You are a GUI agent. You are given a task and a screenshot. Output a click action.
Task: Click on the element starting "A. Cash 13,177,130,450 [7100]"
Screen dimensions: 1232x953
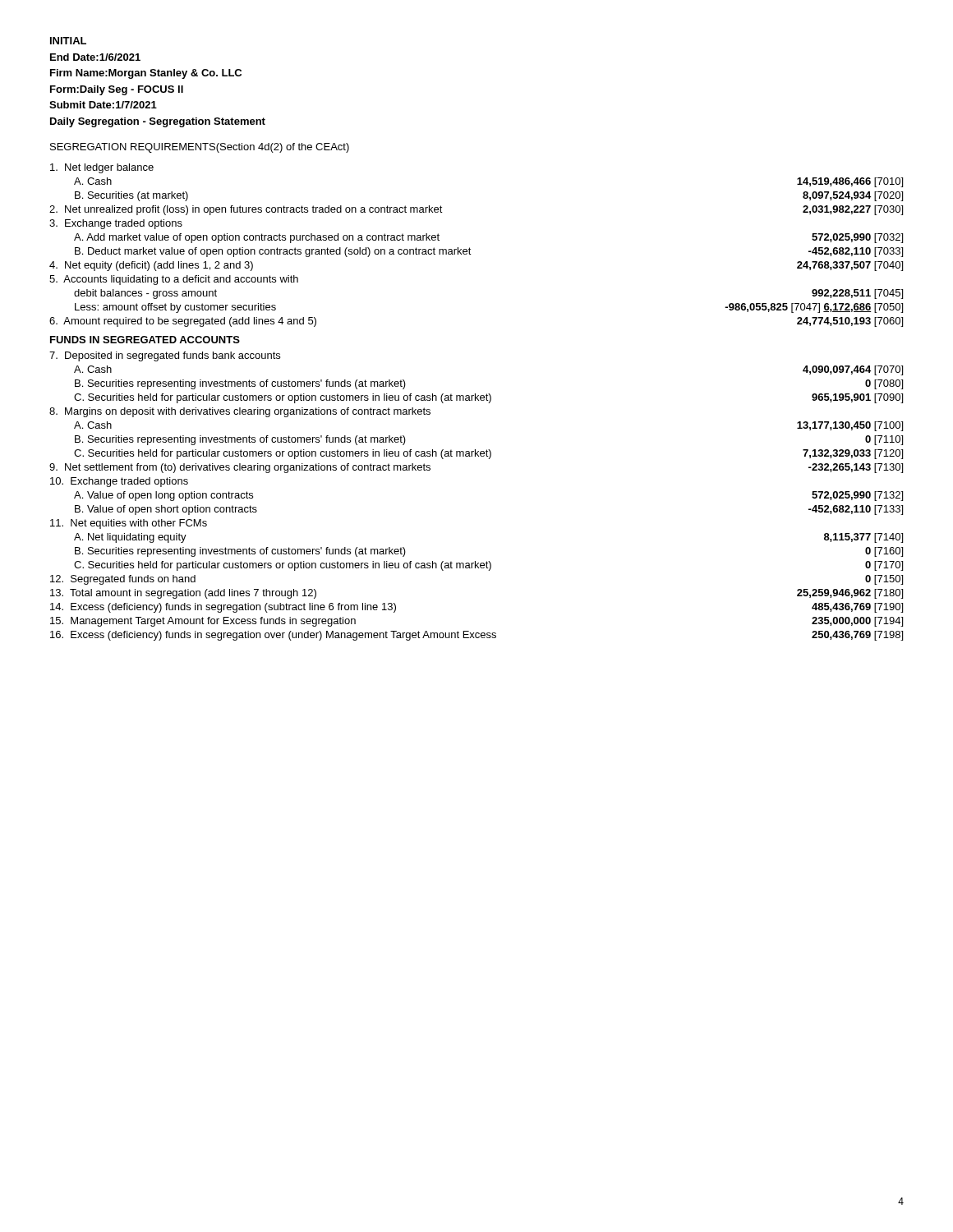(x=90, y=428)
